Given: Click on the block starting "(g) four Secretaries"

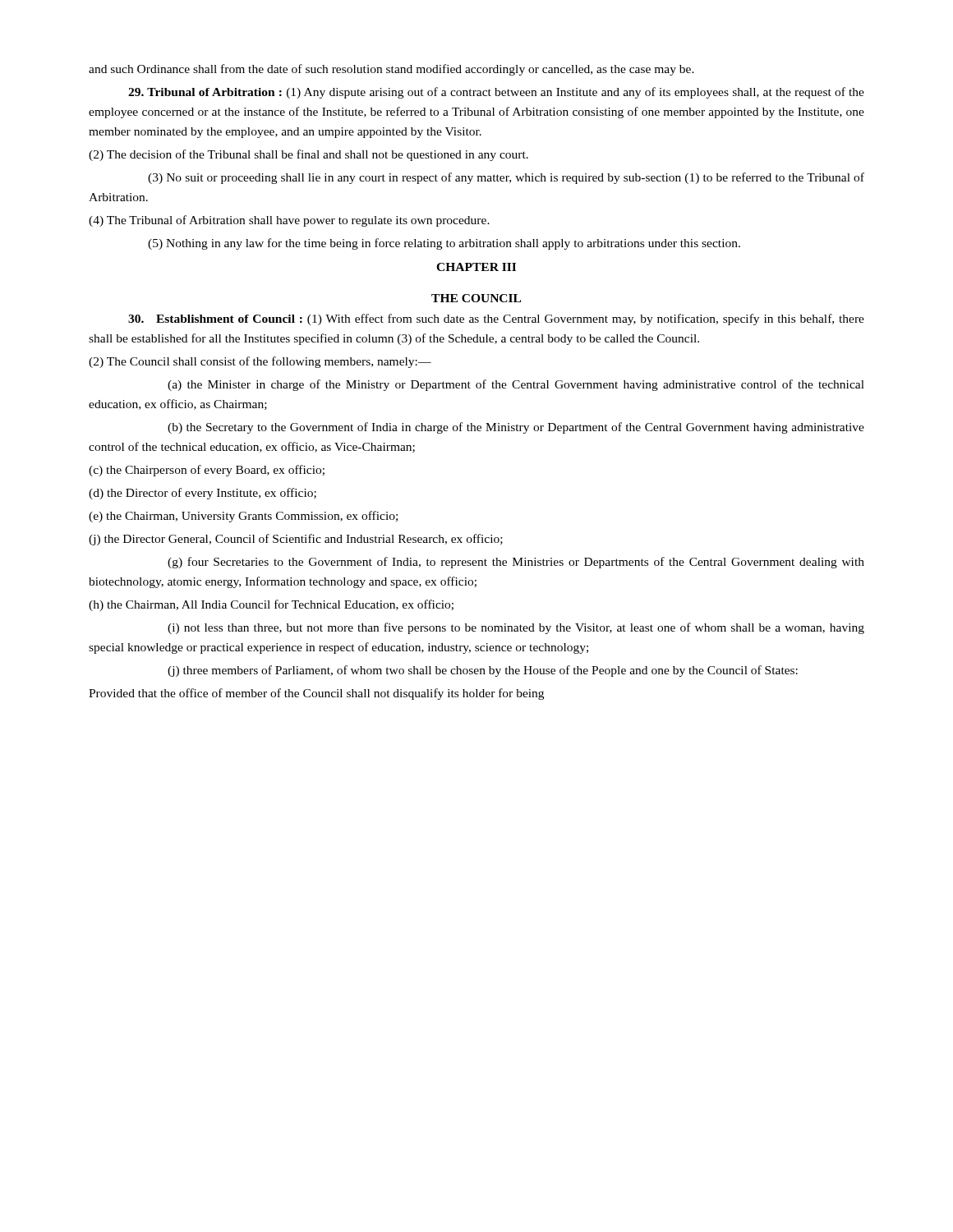Looking at the screenshot, I should [476, 572].
